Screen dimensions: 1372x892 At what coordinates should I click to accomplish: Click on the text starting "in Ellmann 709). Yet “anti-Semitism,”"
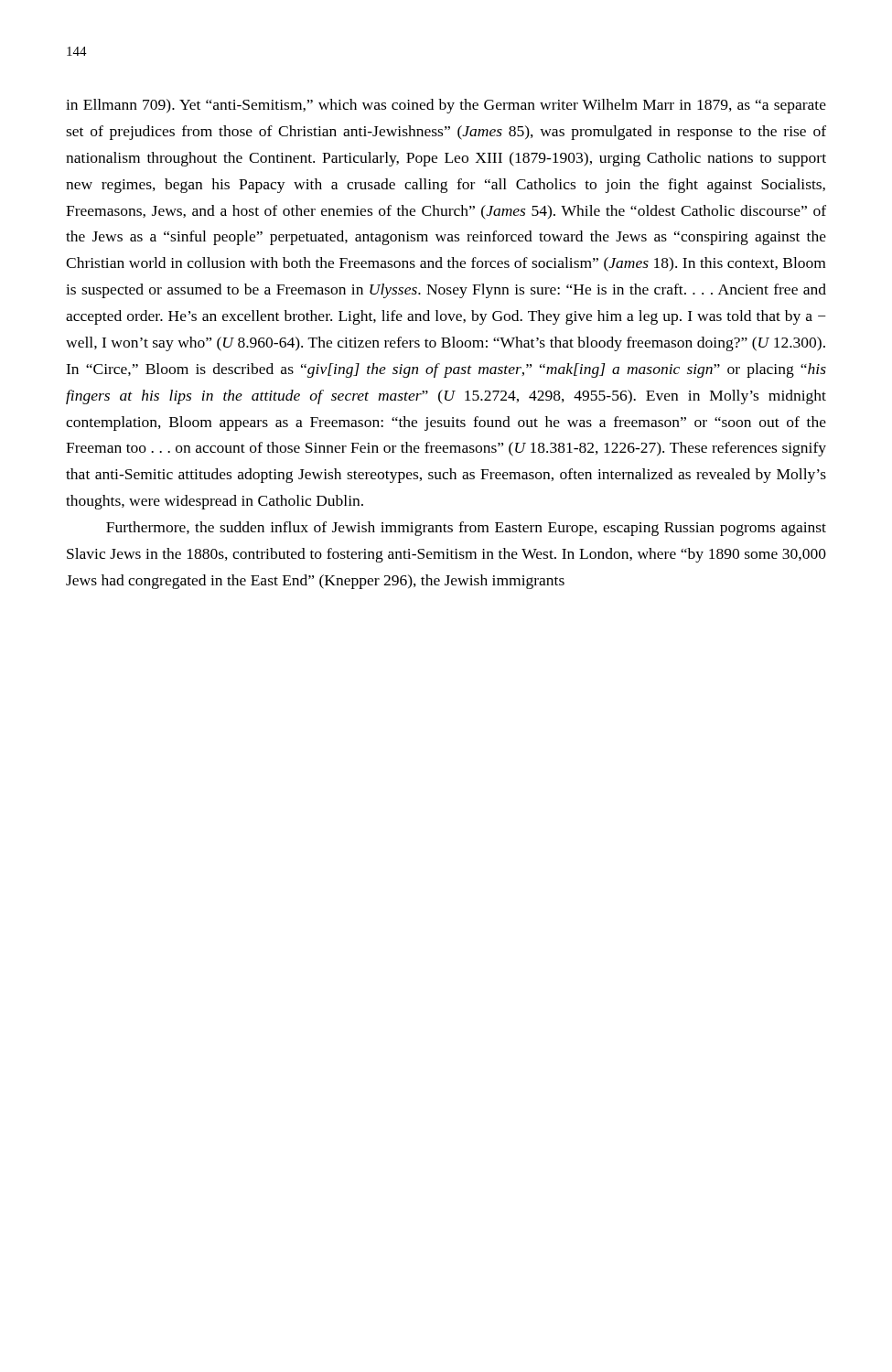pos(446,342)
